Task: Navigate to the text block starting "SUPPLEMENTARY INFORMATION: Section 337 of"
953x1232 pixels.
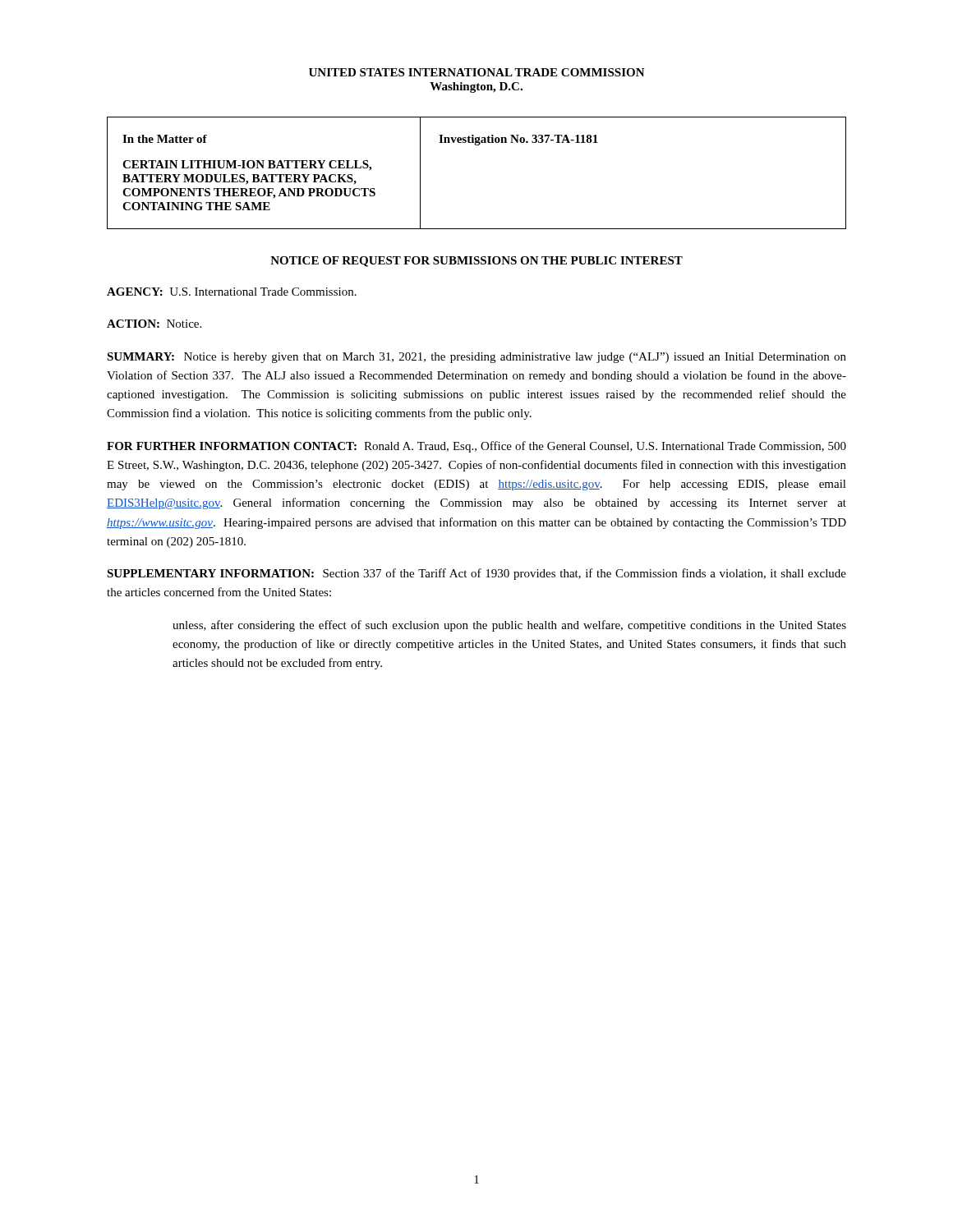Action: 476,583
